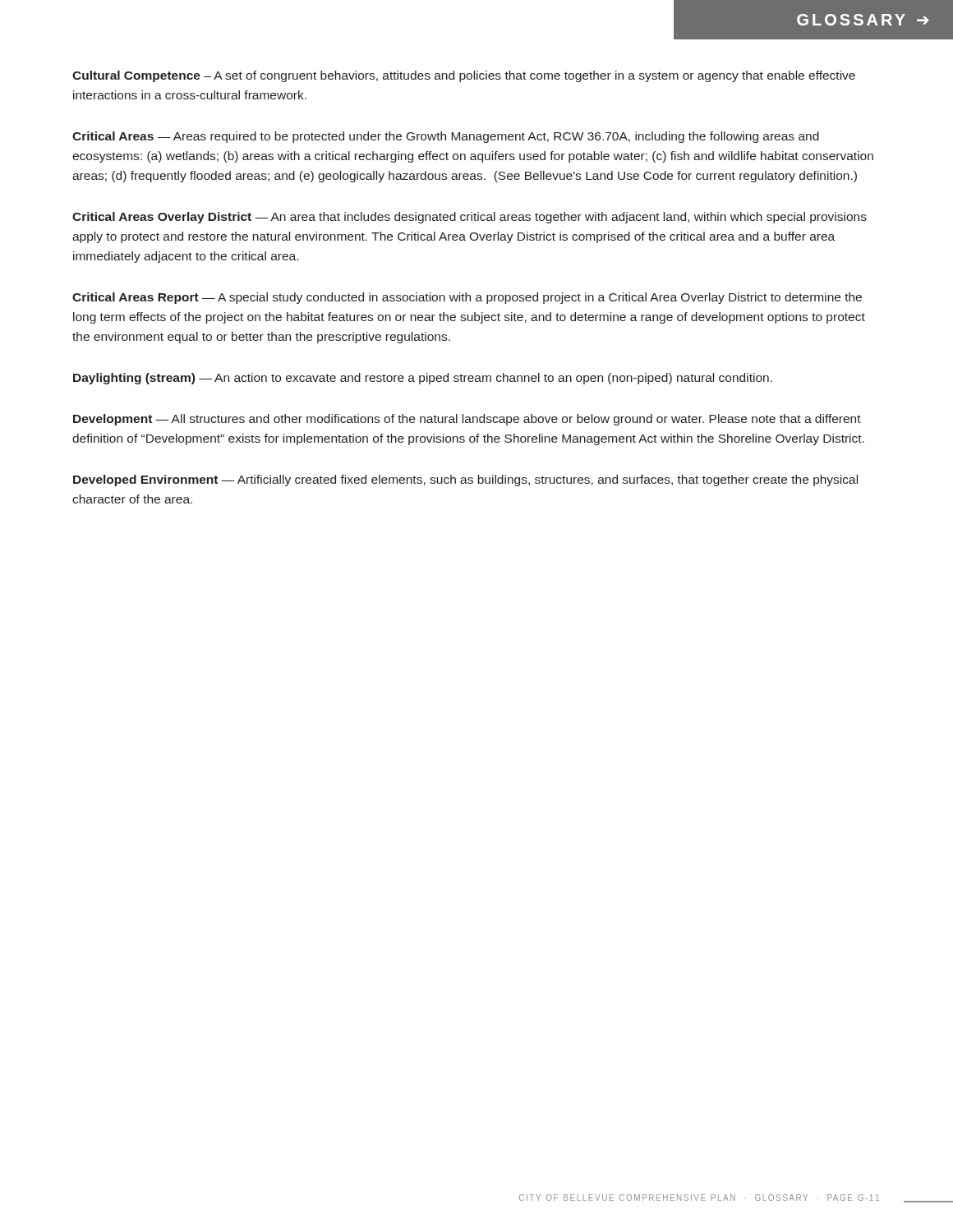The width and height of the screenshot is (953, 1232).
Task: Click the passage that begins "Critical Areas Report — A special study"
Action: click(x=476, y=317)
